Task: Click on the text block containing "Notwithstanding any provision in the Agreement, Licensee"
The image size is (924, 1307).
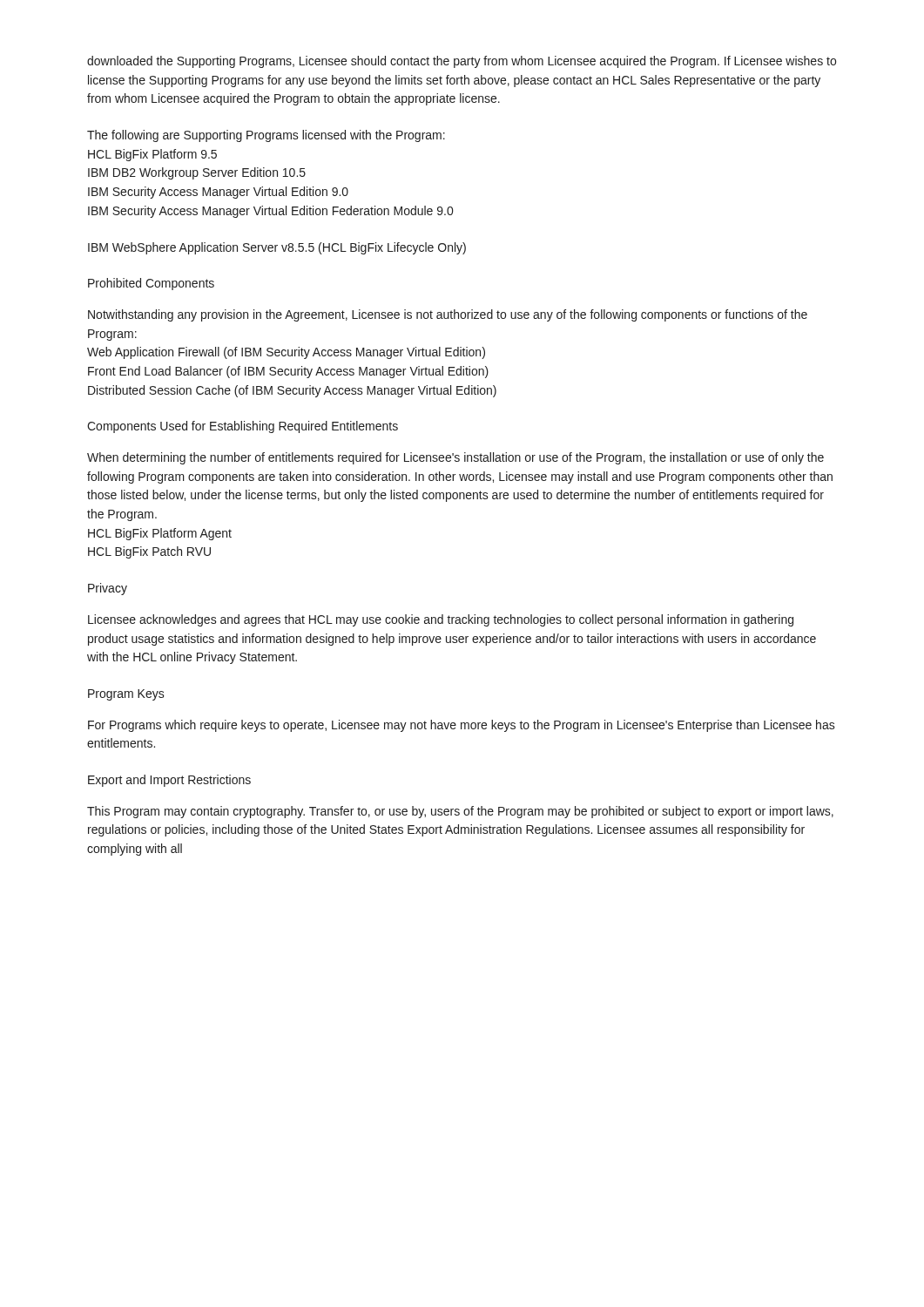Action: pos(447,352)
